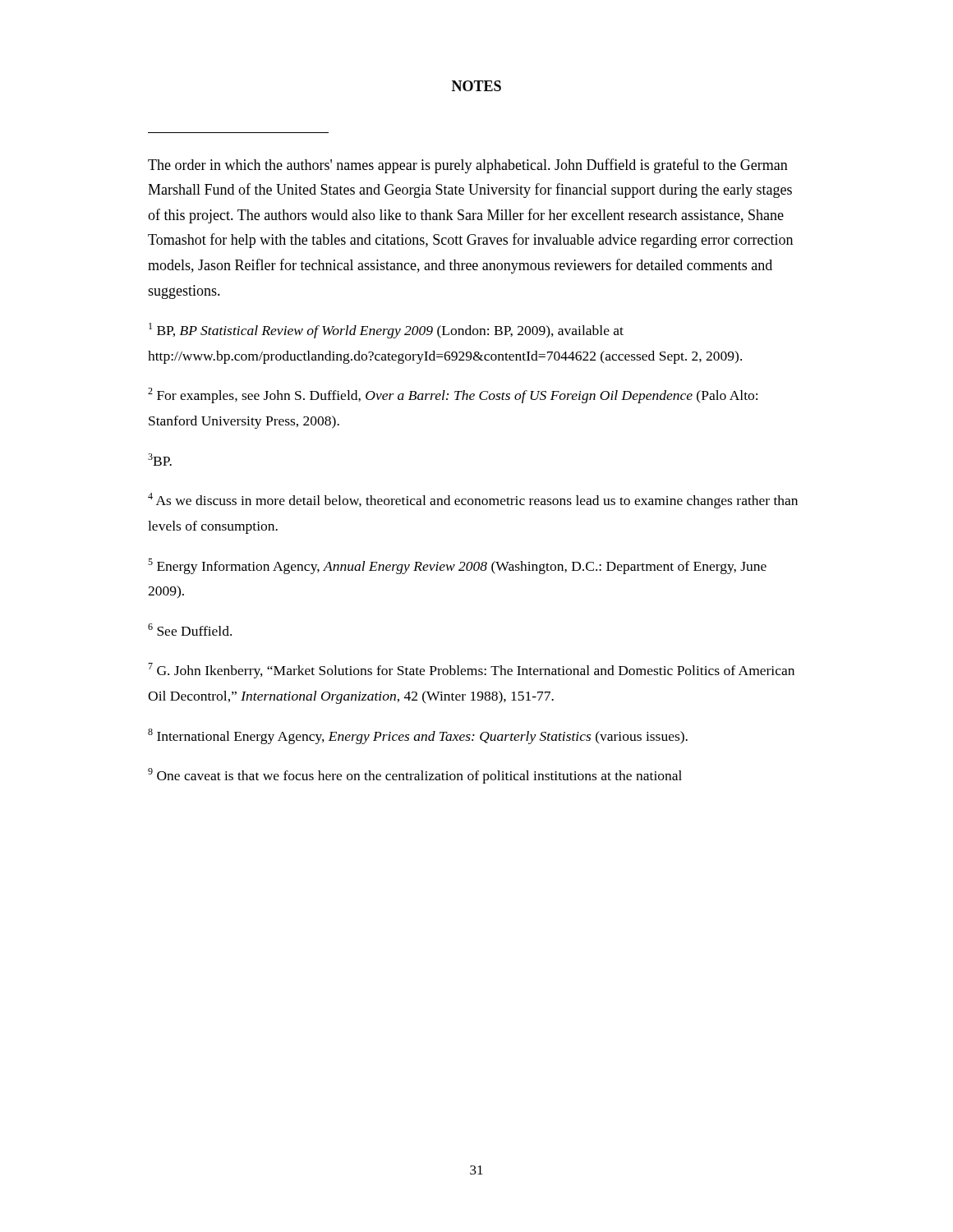Screen dimensions: 1232x953
Task: Find the footnote containing "5 Energy Information Agency,"
Action: coord(457,577)
